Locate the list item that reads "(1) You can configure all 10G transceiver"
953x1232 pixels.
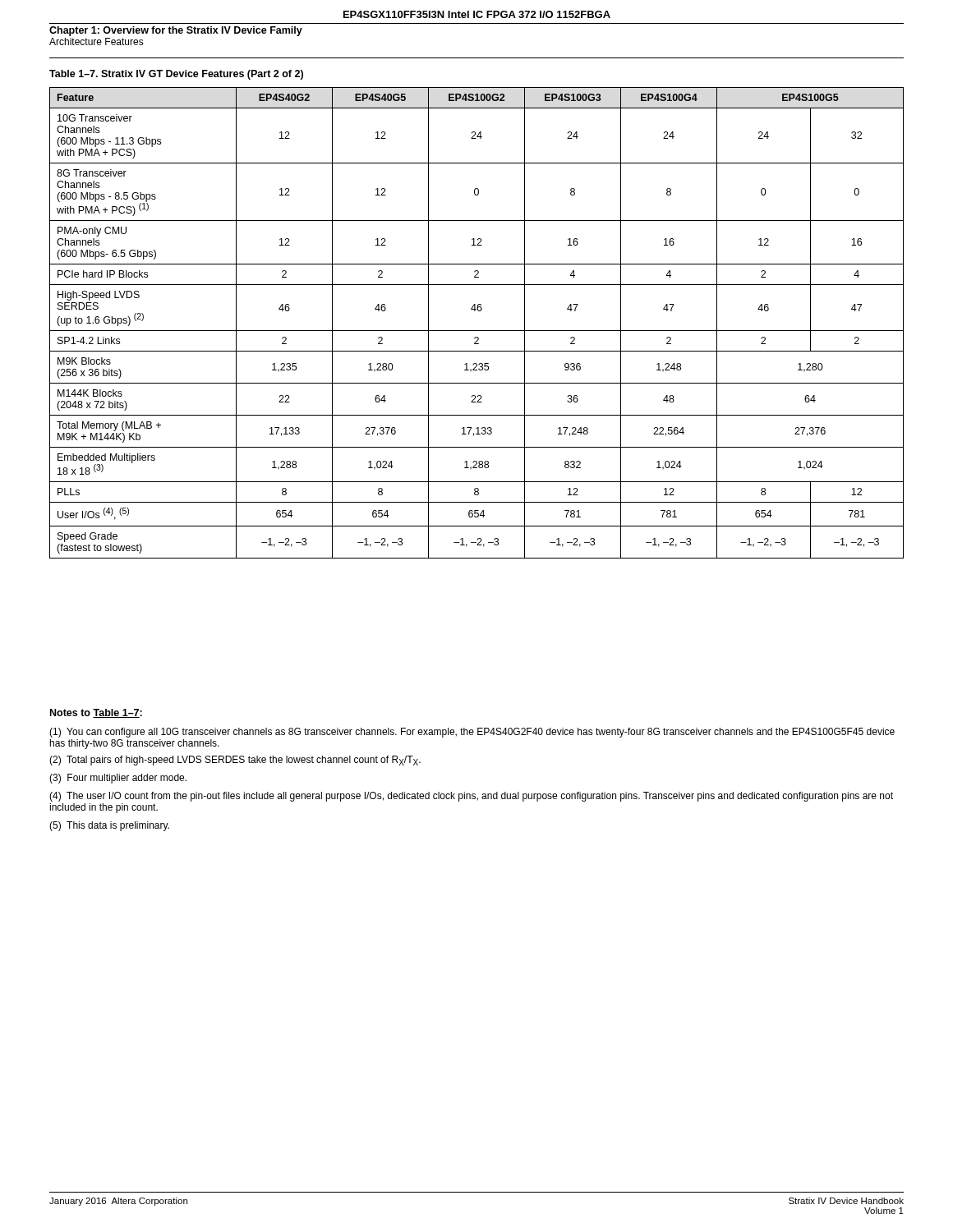pyautogui.click(x=472, y=738)
